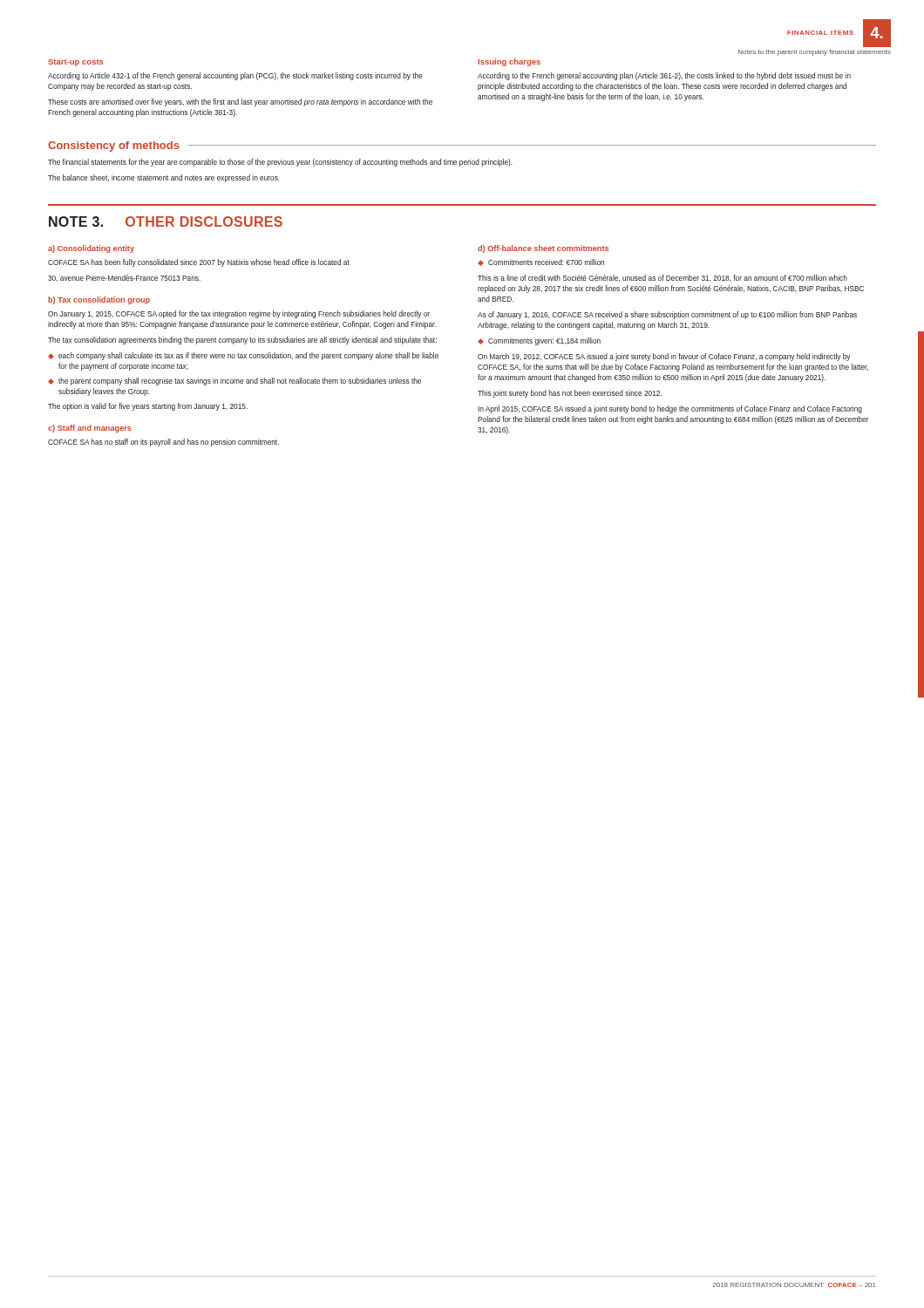This screenshot has height=1308, width=924.
Task: Find the text block that reads "According to Article 432-1 of"
Action: click(x=235, y=81)
